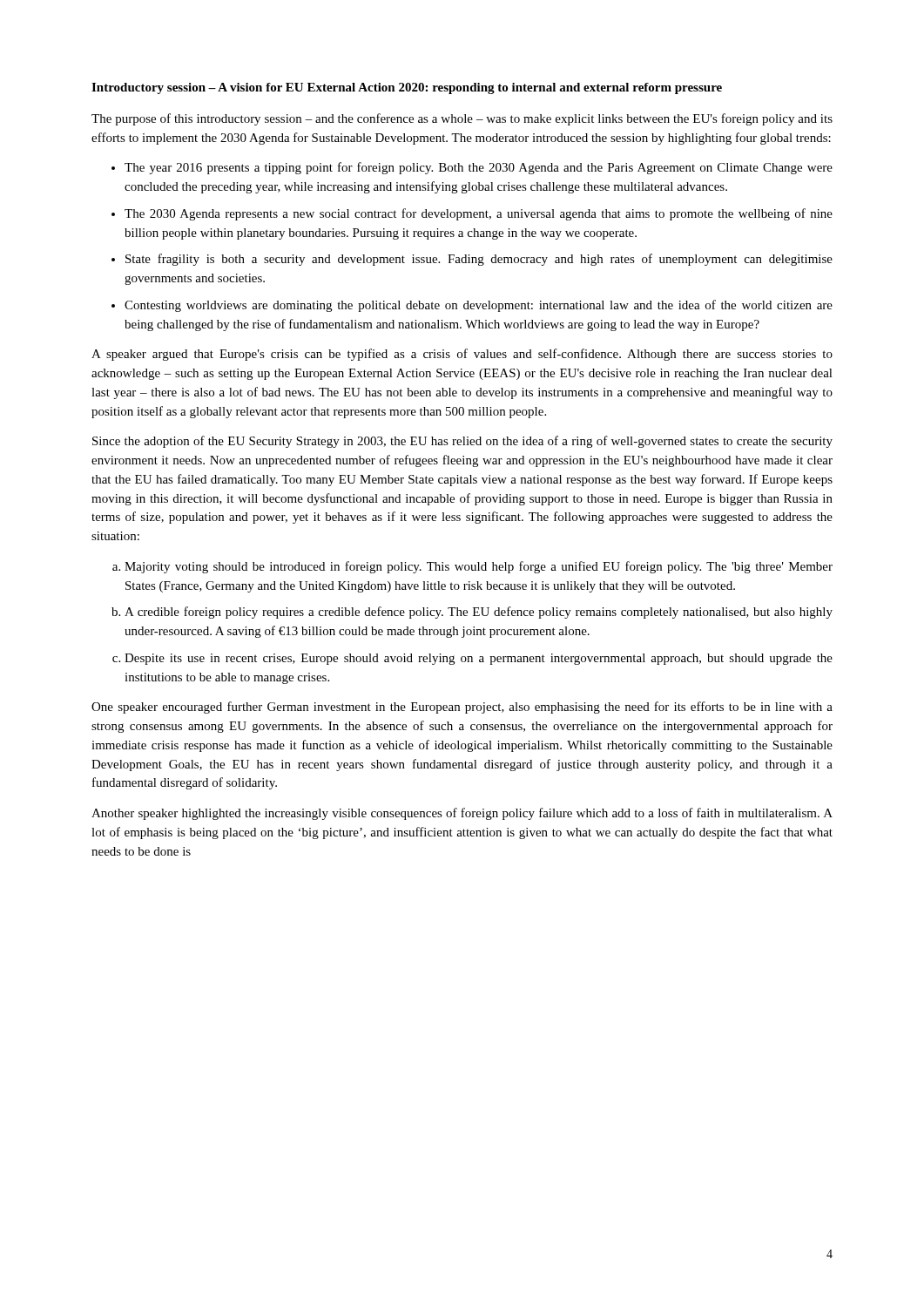This screenshot has width=924, height=1307.
Task: Locate the text block containing "Since the adoption of the EU"
Action: [x=462, y=488]
